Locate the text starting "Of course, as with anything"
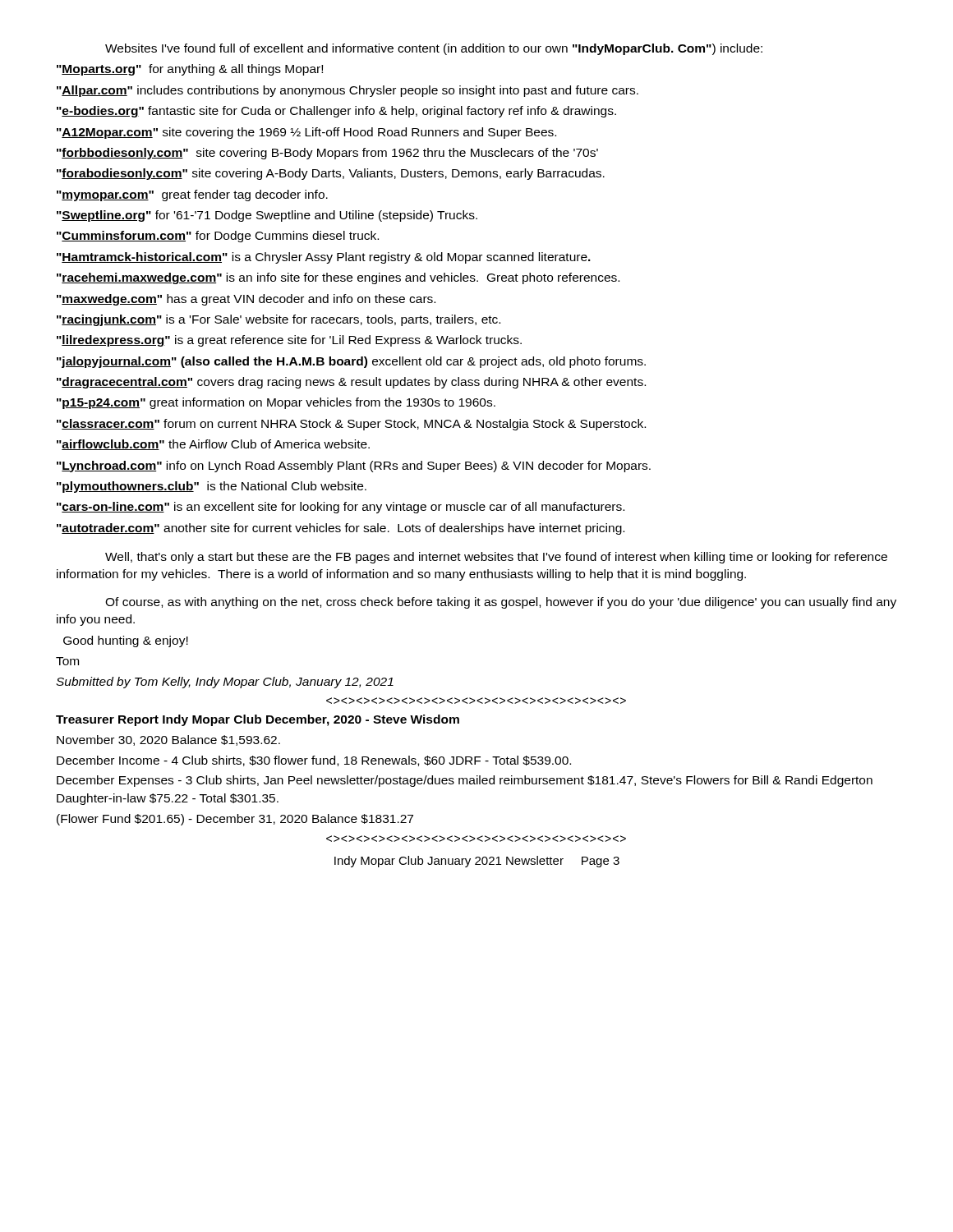This screenshot has height=1232, width=953. [x=501, y=603]
